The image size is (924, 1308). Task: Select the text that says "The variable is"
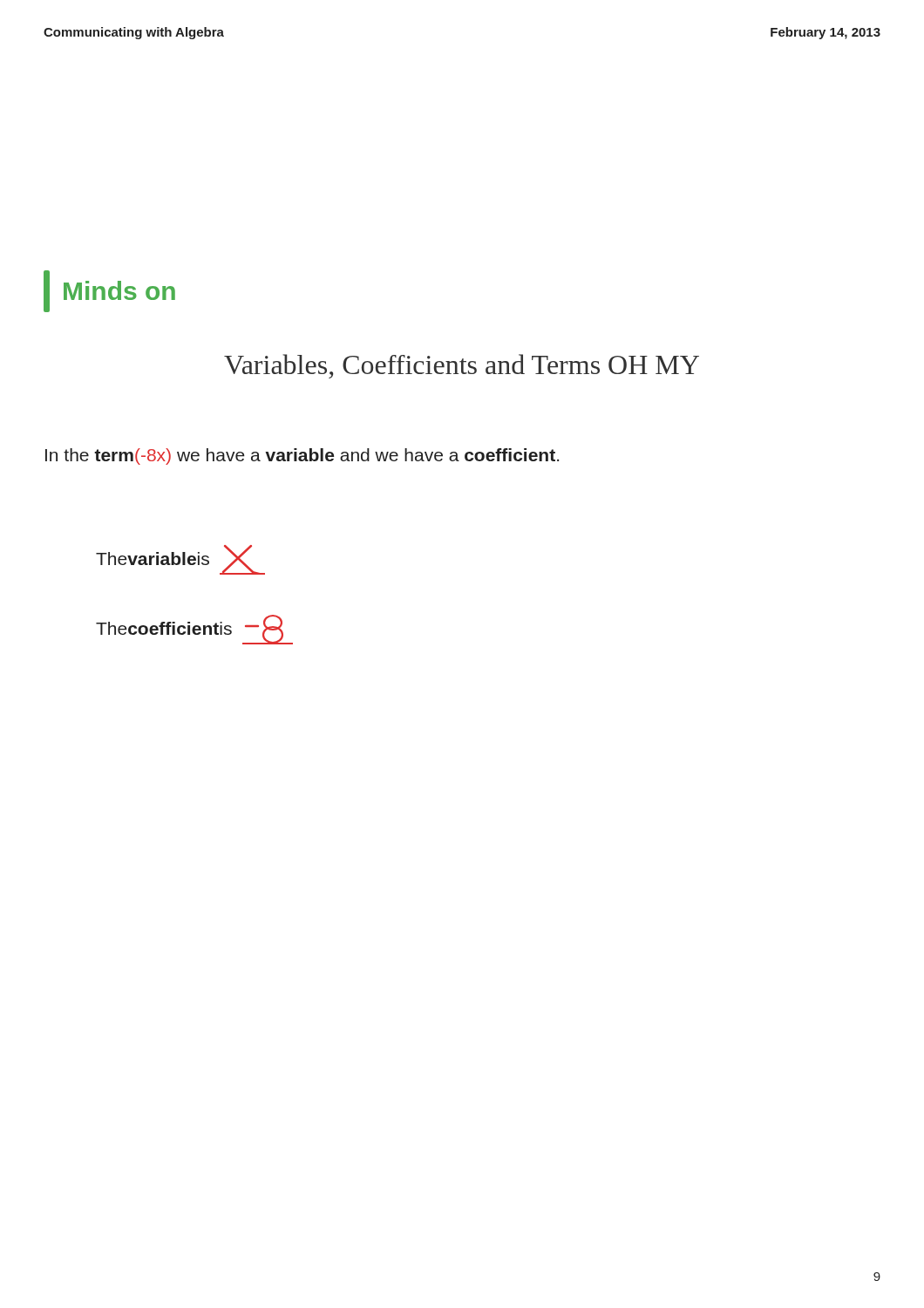(182, 559)
